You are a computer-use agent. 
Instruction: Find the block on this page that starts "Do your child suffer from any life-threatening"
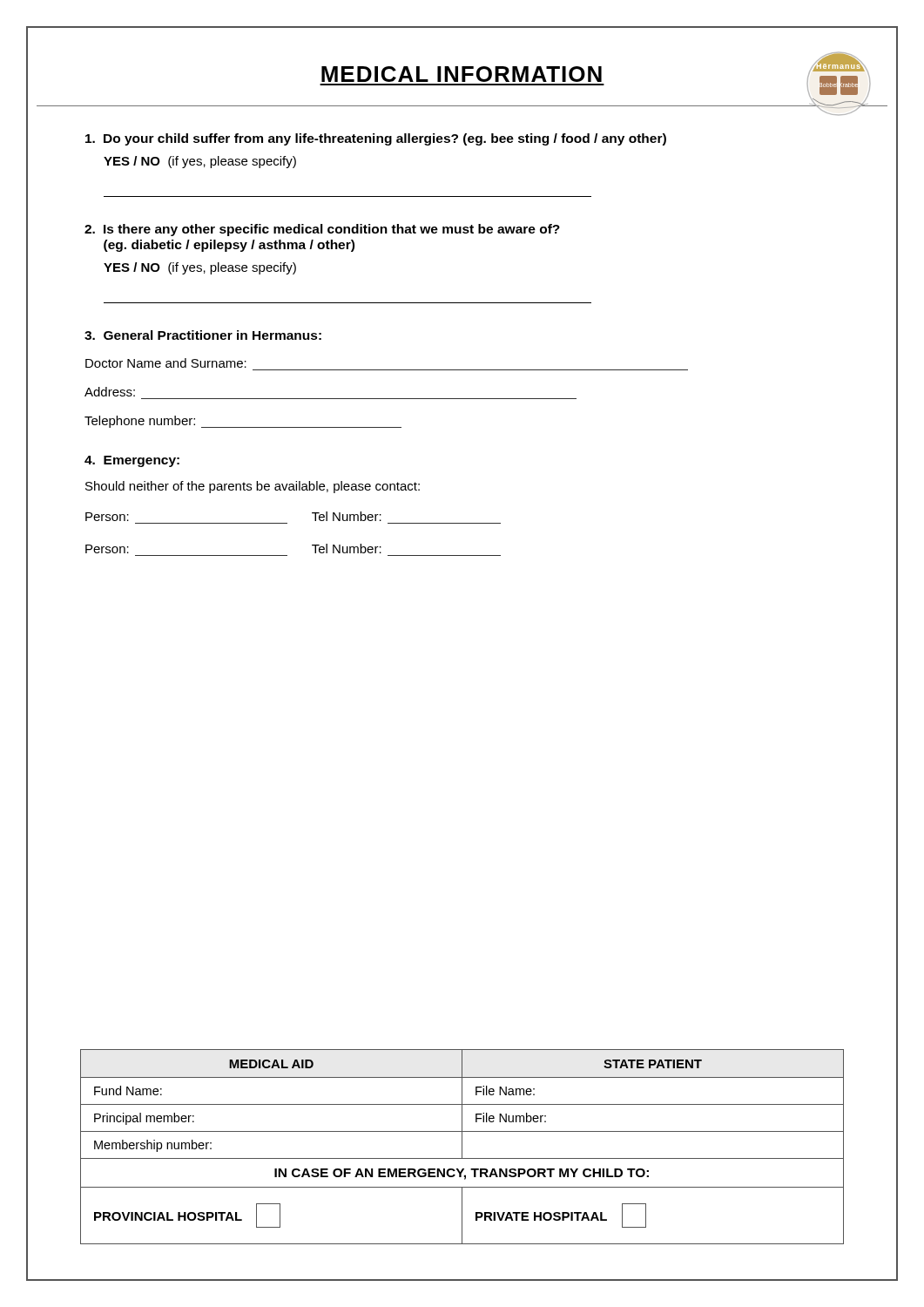pyautogui.click(x=376, y=139)
